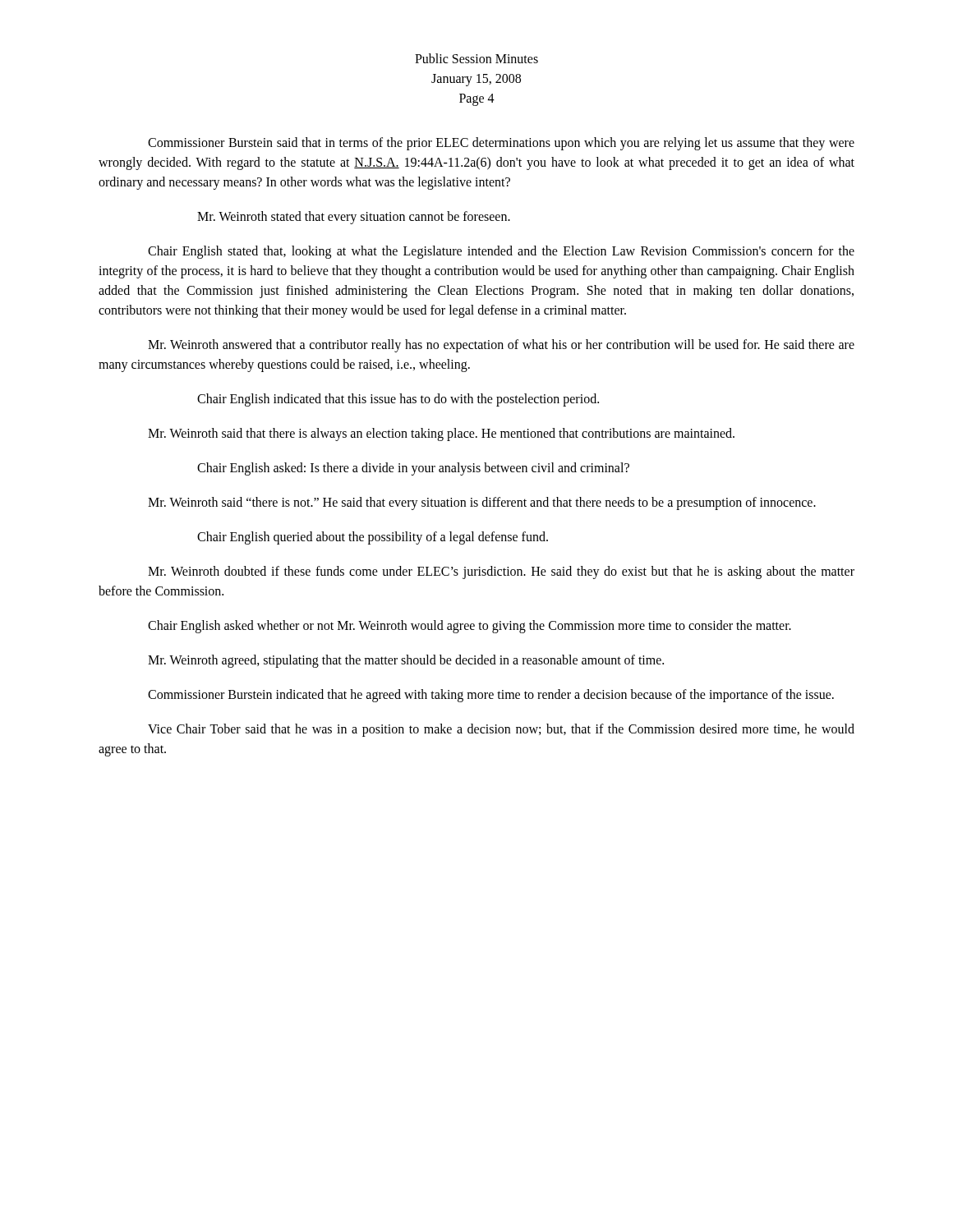Locate the region starting "Mr. Weinroth agreed, stipulating that the matter should"

406,660
